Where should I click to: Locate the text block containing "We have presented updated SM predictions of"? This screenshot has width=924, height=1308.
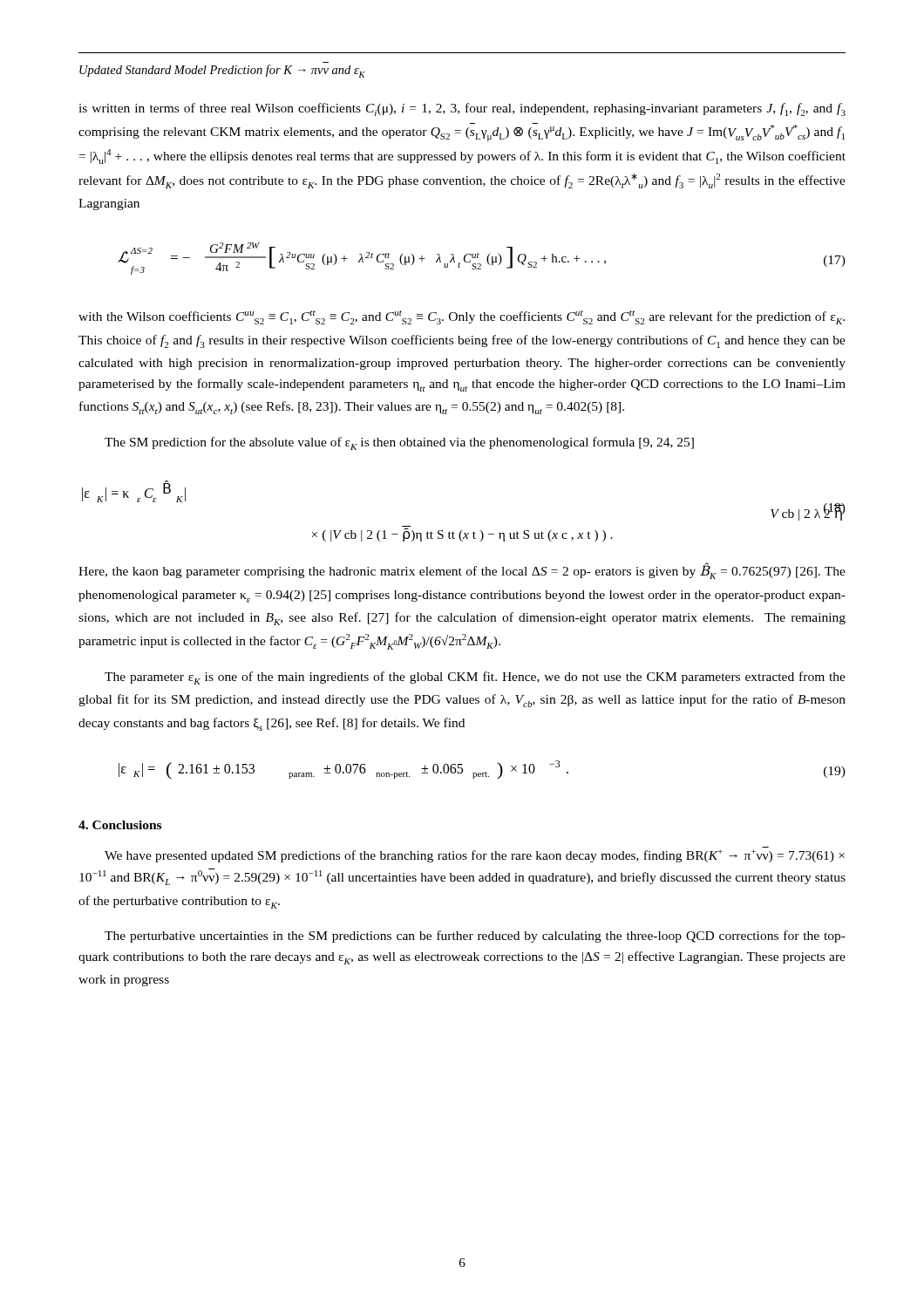[462, 878]
